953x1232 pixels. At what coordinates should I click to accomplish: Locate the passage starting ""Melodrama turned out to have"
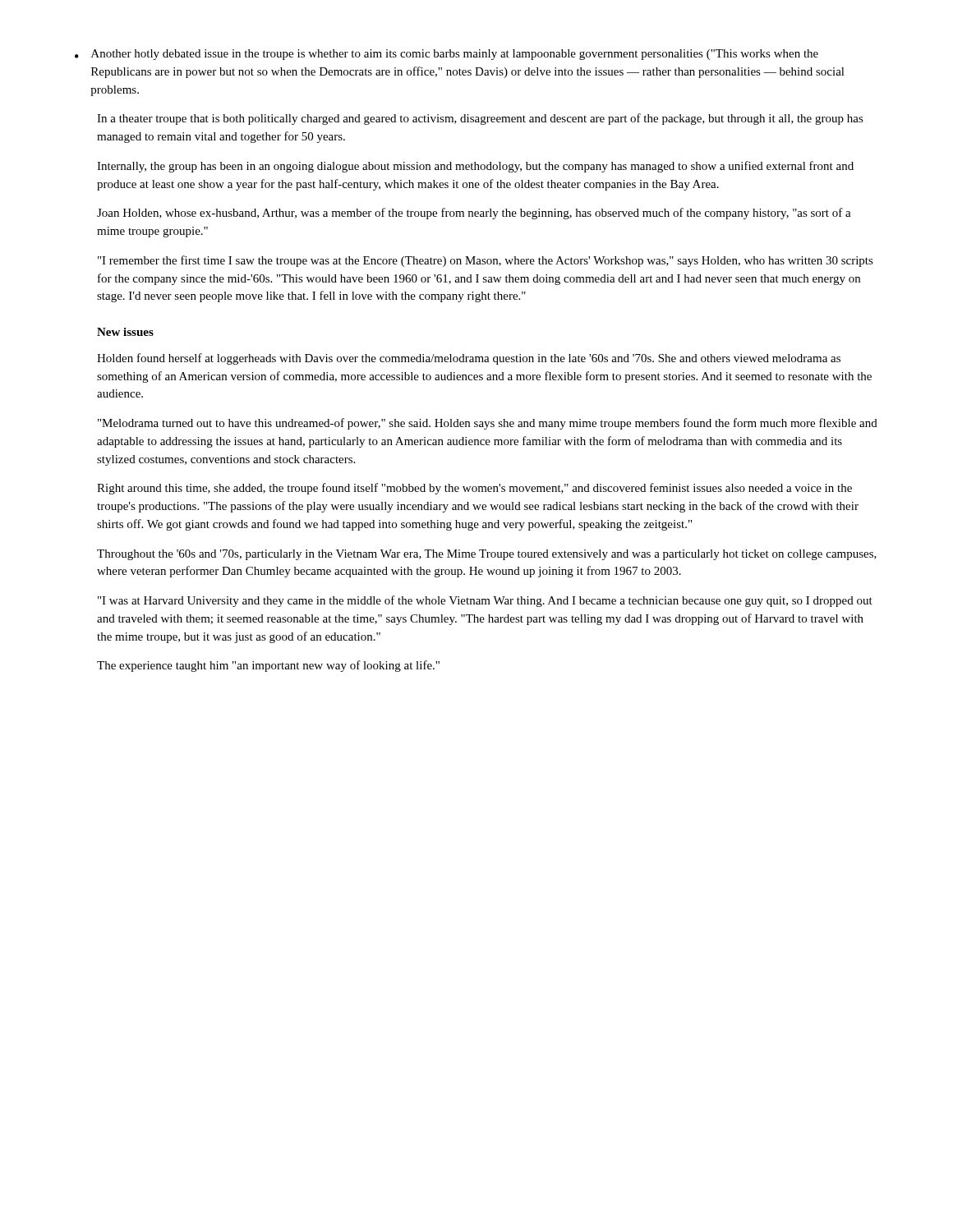pyautogui.click(x=487, y=441)
